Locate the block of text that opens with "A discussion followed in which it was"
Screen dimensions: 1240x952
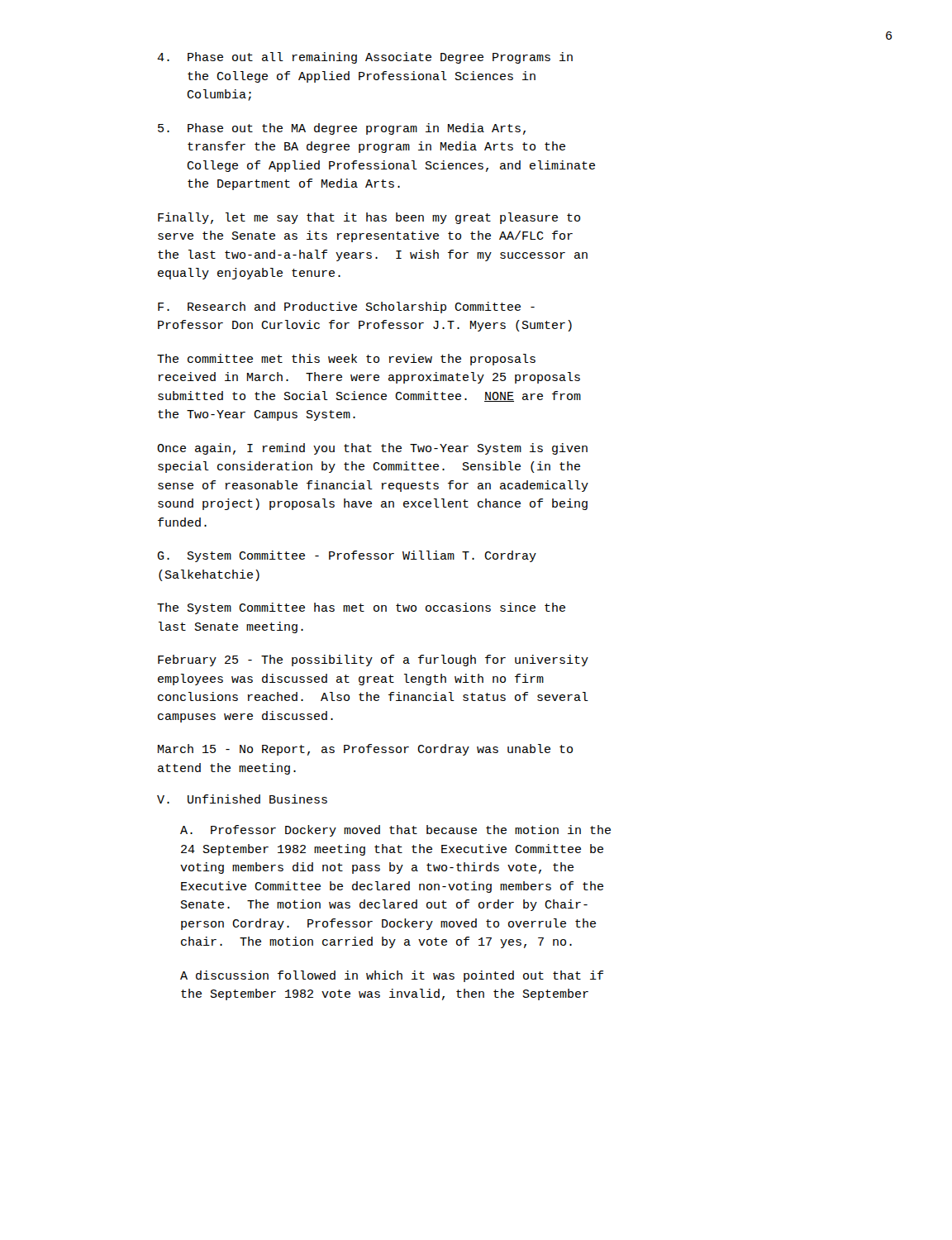(x=392, y=986)
